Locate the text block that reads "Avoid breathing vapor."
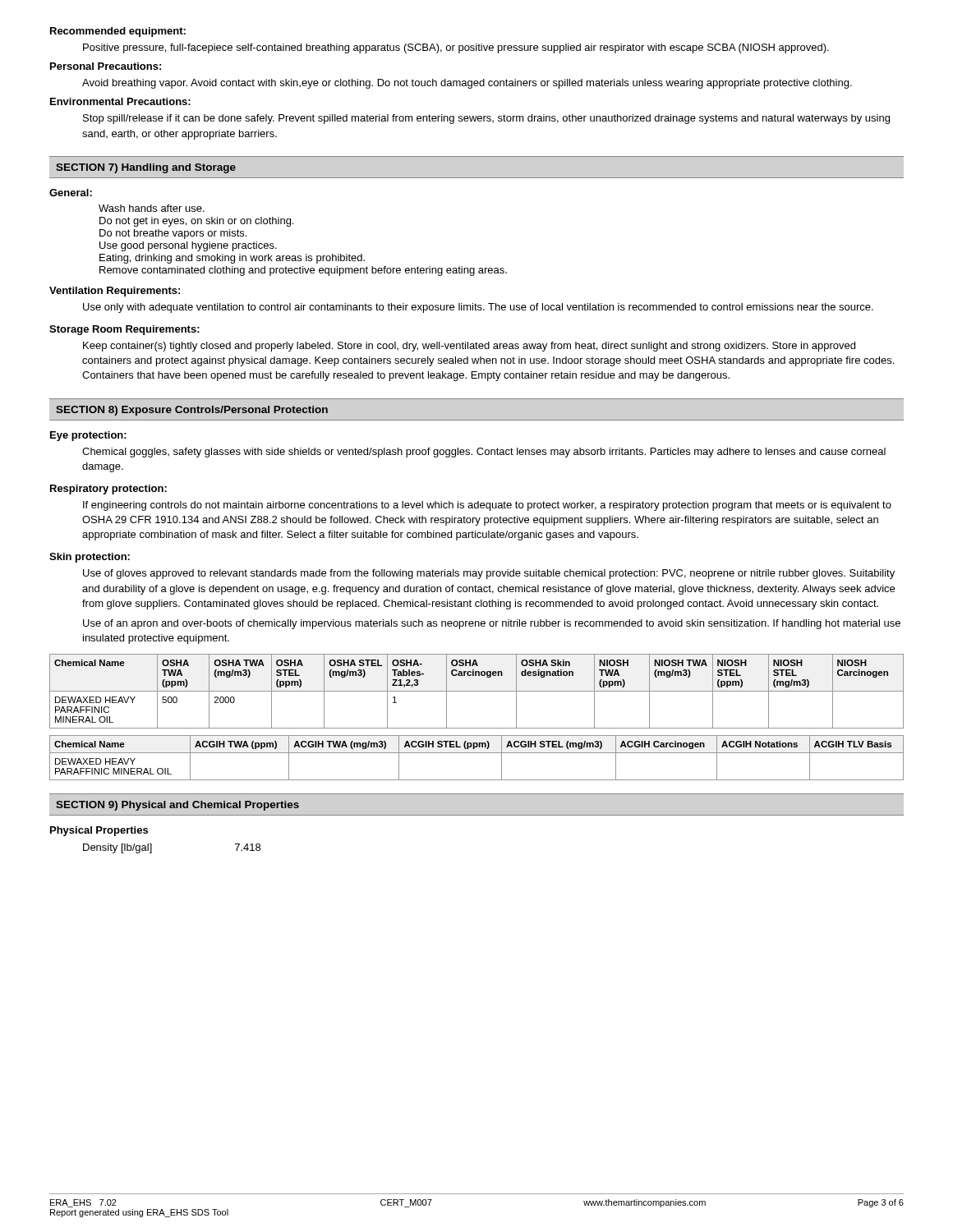953x1232 pixels. tap(467, 83)
